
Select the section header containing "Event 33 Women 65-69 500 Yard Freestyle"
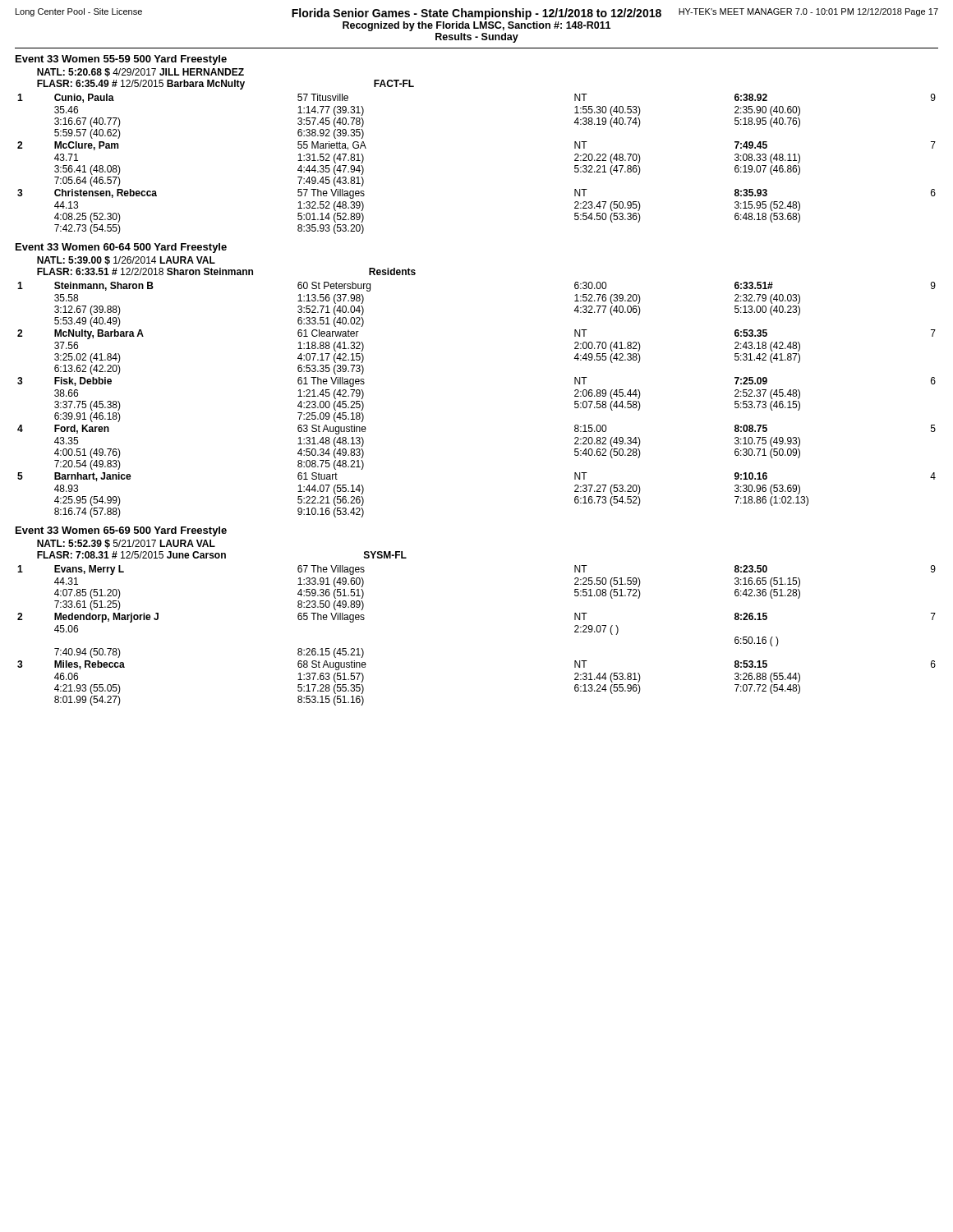pyautogui.click(x=121, y=530)
